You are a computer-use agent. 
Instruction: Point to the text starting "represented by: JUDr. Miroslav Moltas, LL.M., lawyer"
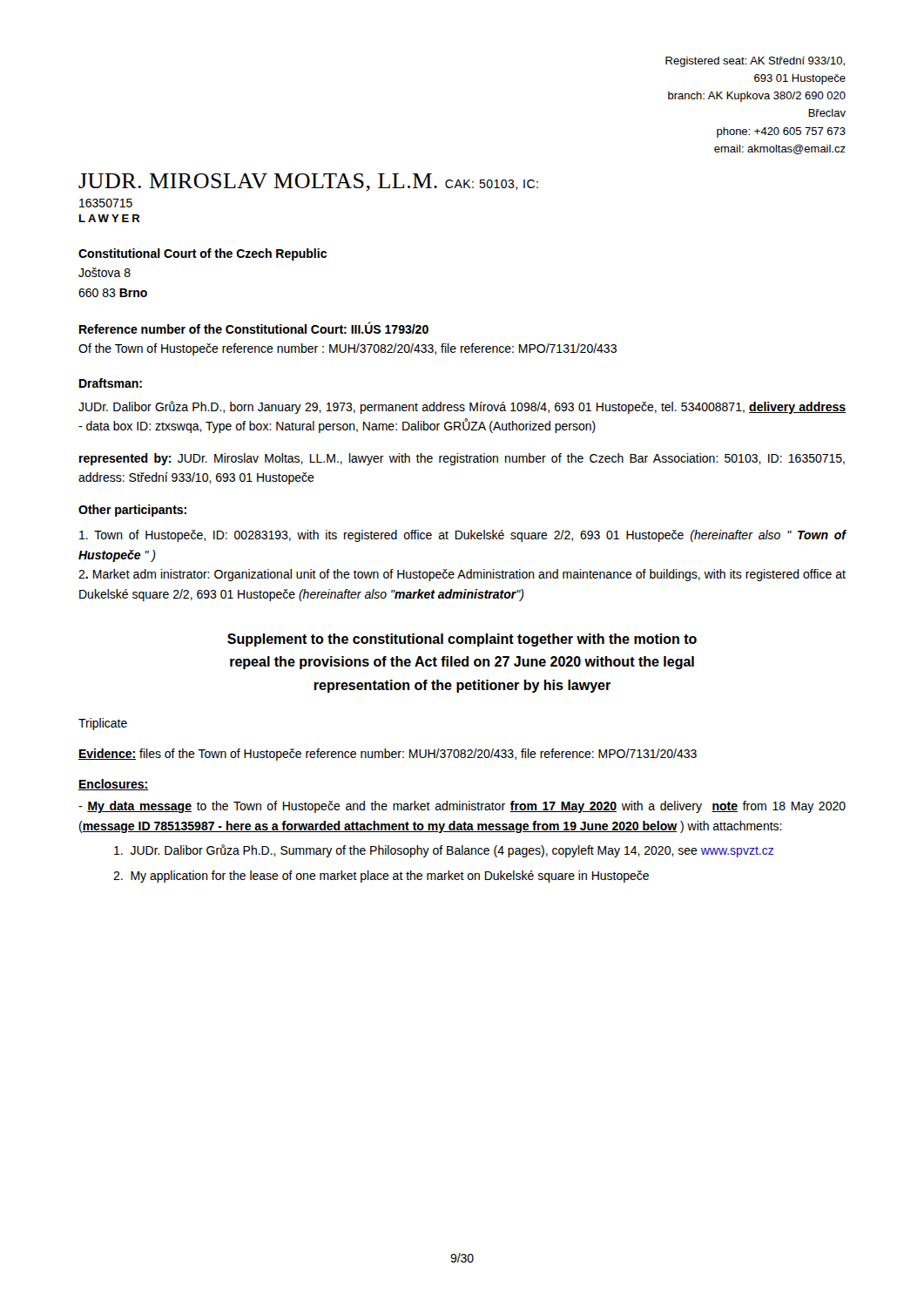coord(462,468)
